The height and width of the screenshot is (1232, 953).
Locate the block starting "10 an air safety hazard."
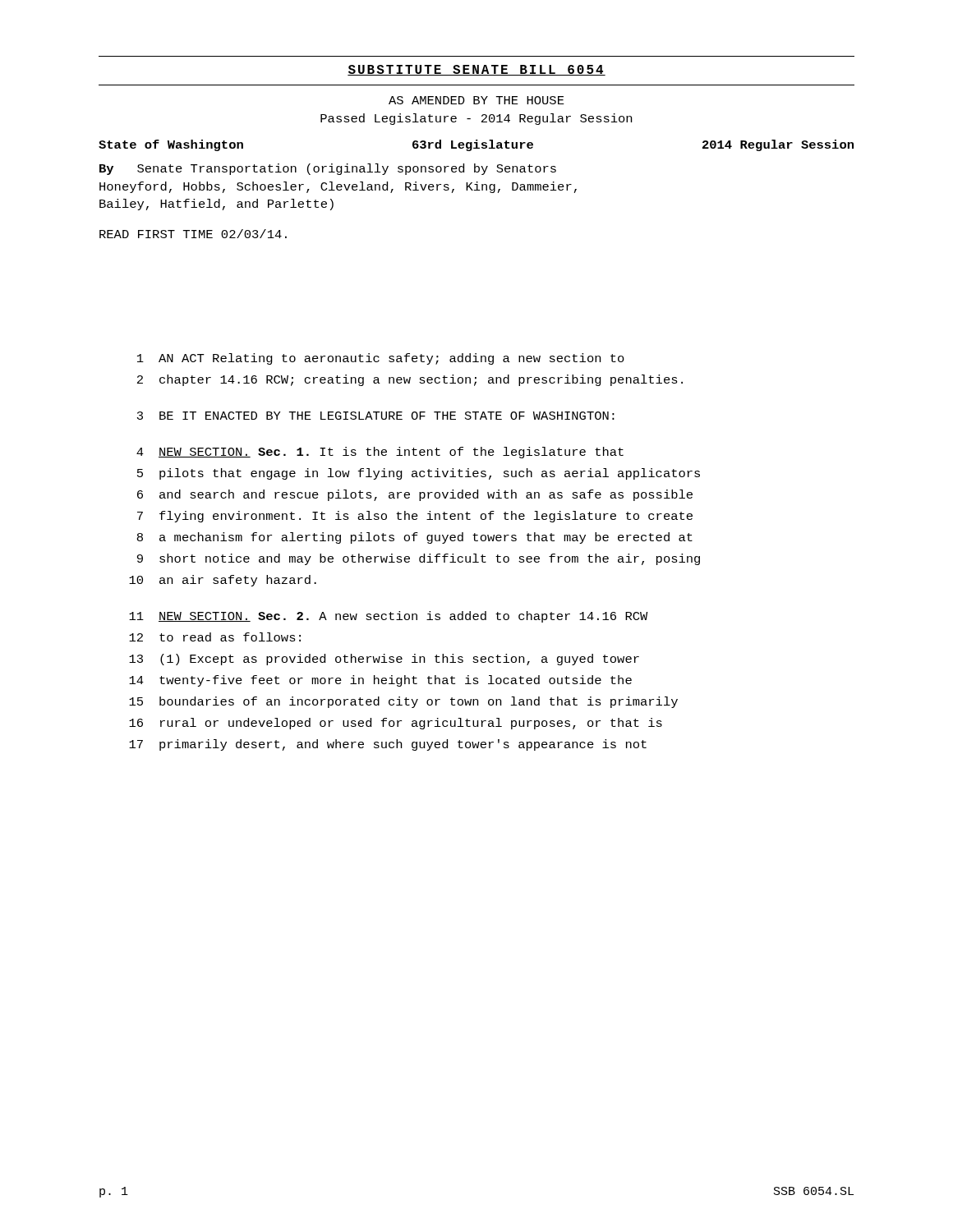(223, 581)
